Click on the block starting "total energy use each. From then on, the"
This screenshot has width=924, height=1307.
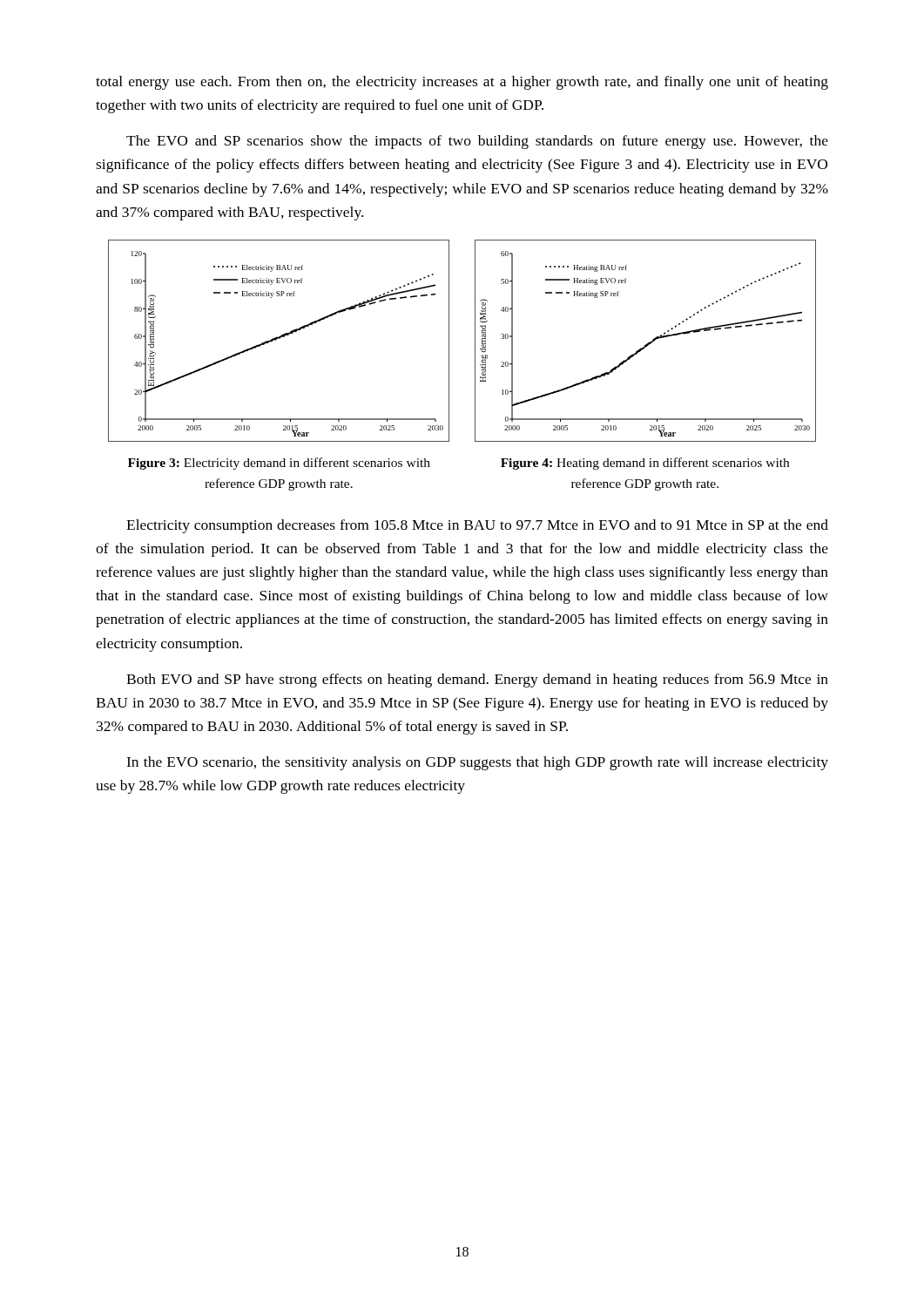462,93
